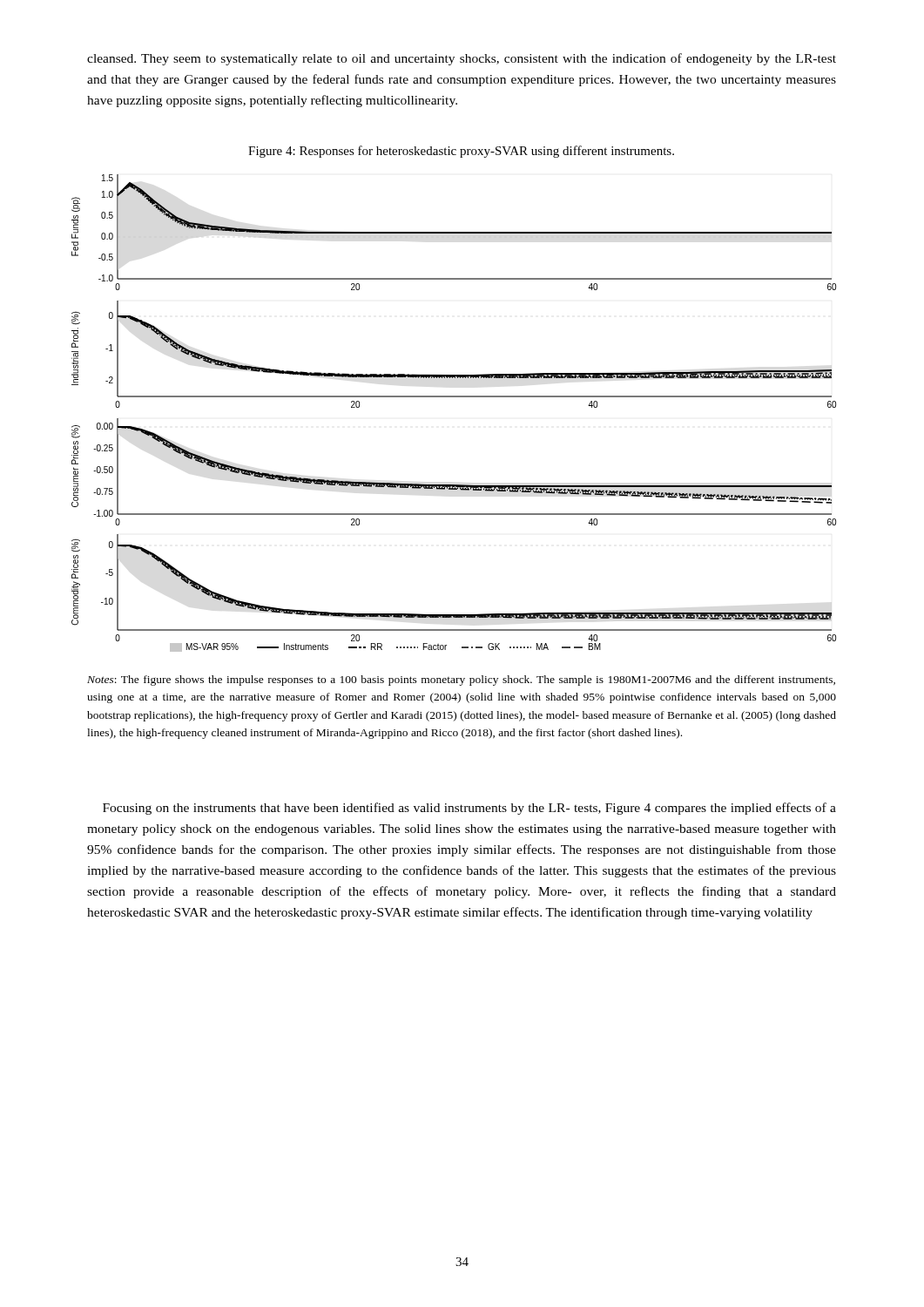Select the passage starting "Focusing on the instruments"
The height and width of the screenshot is (1307, 924).
[x=462, y=860]
